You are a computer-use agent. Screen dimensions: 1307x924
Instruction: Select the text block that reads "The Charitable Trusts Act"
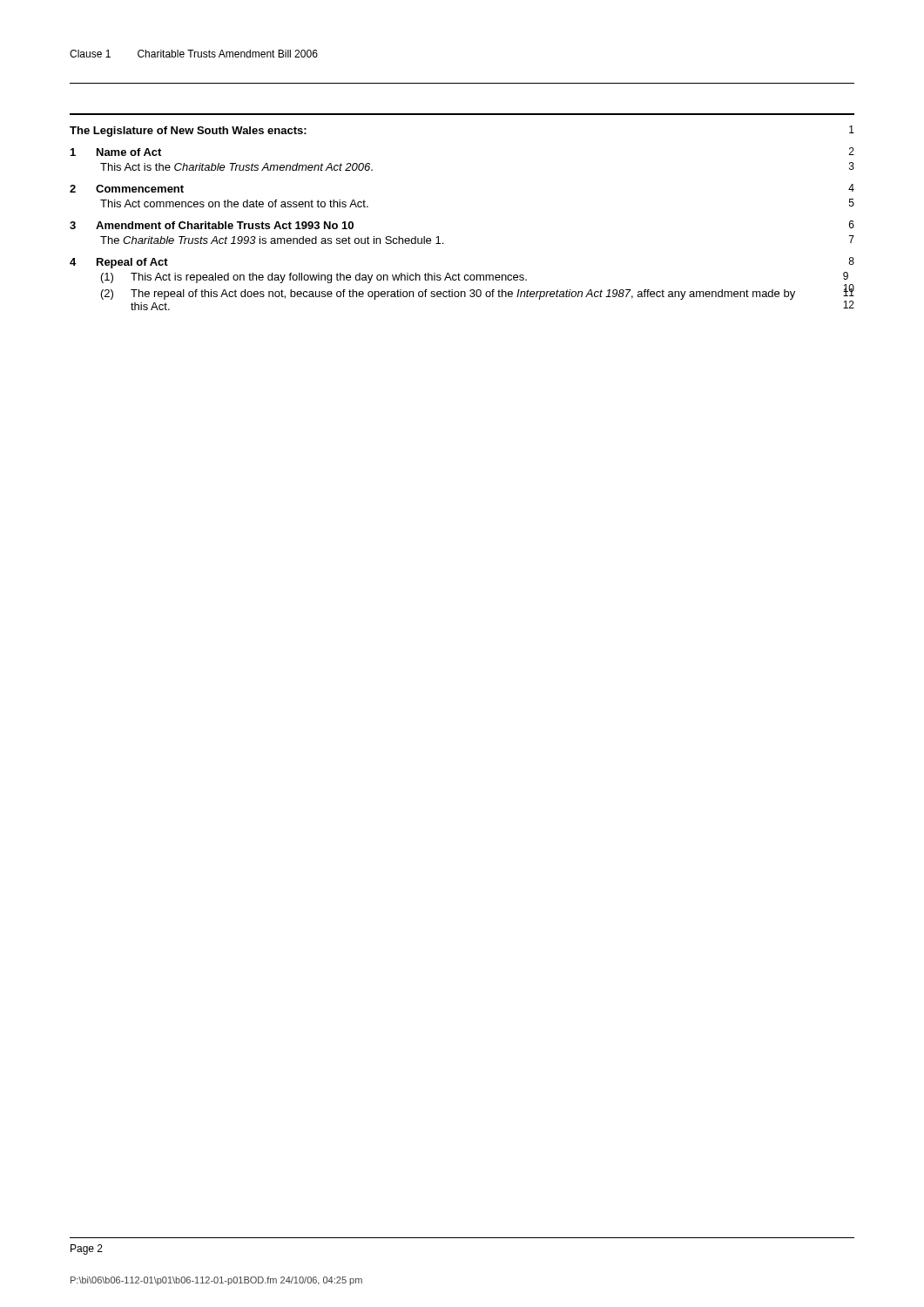point(272,239)
